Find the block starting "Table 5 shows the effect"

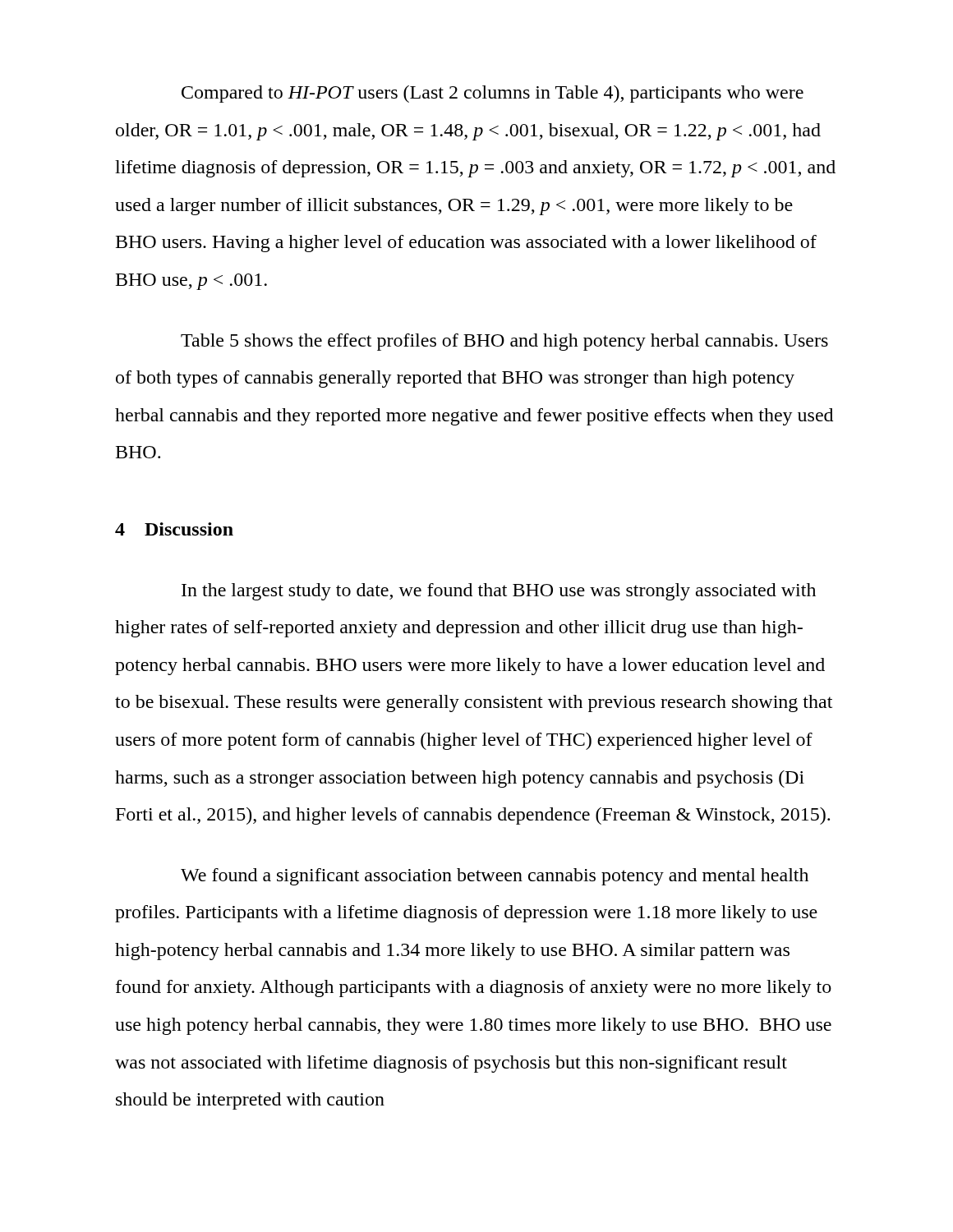504,342
